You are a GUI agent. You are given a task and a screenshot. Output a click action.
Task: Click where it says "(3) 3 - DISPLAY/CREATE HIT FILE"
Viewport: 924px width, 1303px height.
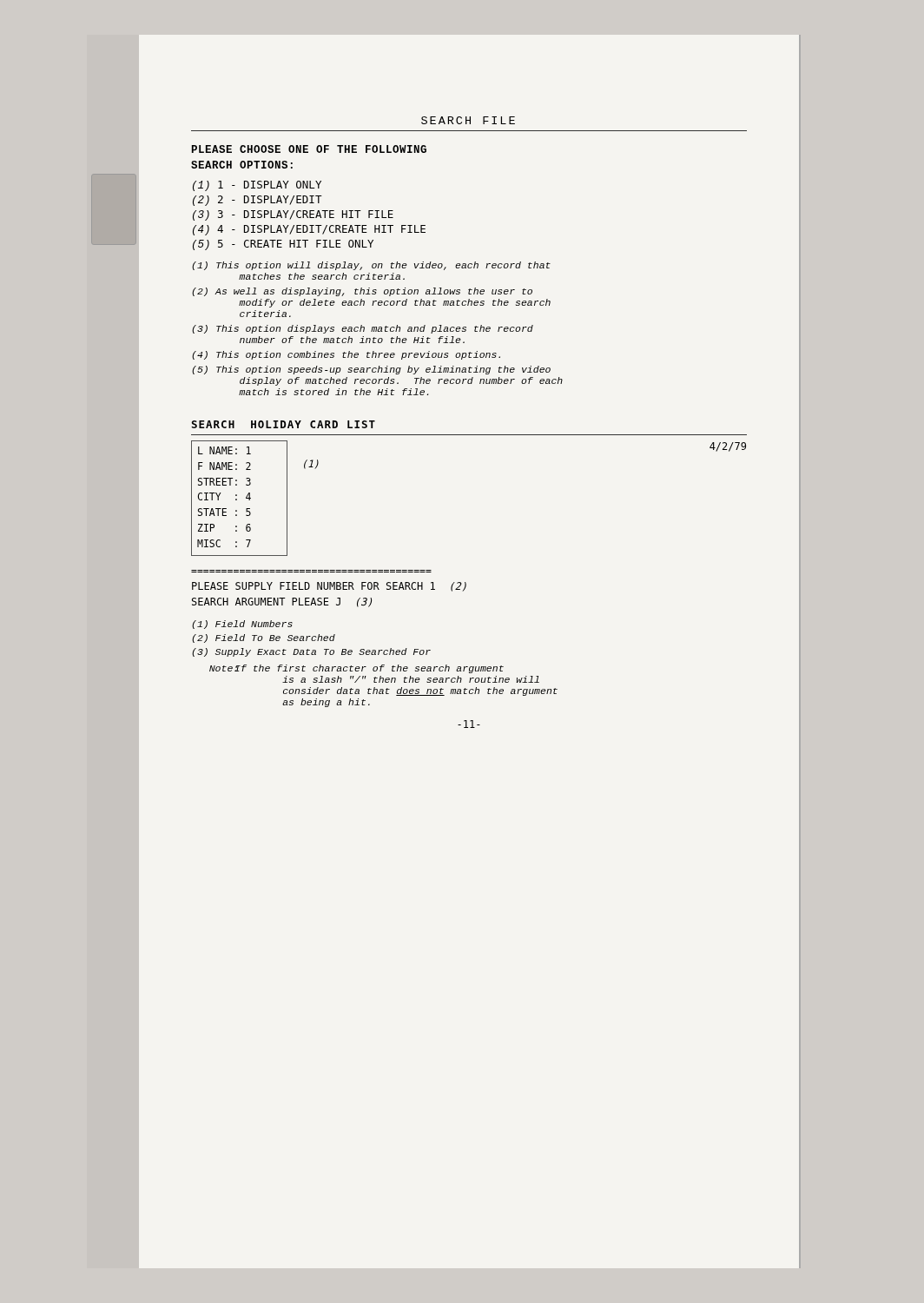[292, 215]
